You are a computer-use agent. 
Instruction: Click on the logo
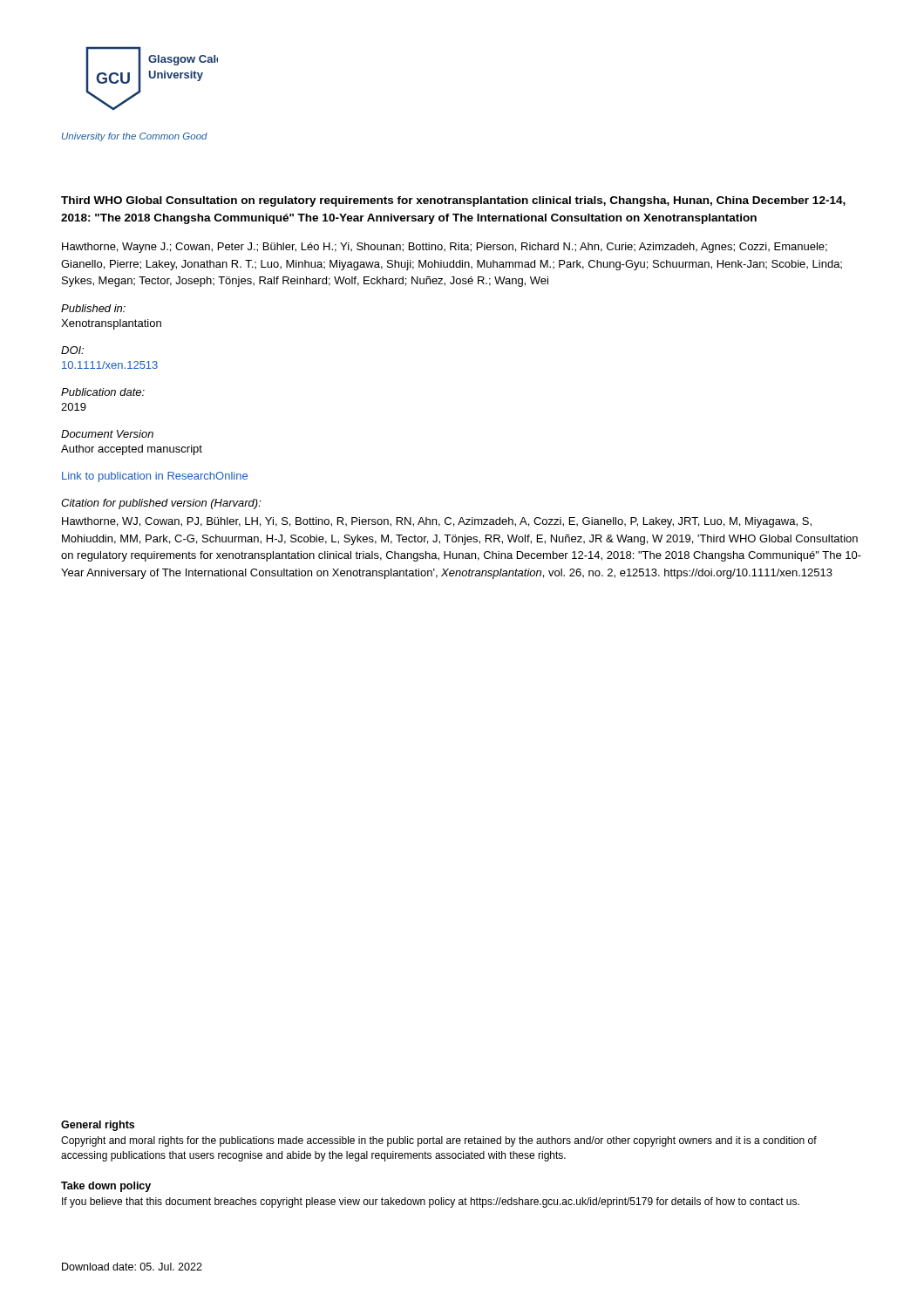coord(170,85)
